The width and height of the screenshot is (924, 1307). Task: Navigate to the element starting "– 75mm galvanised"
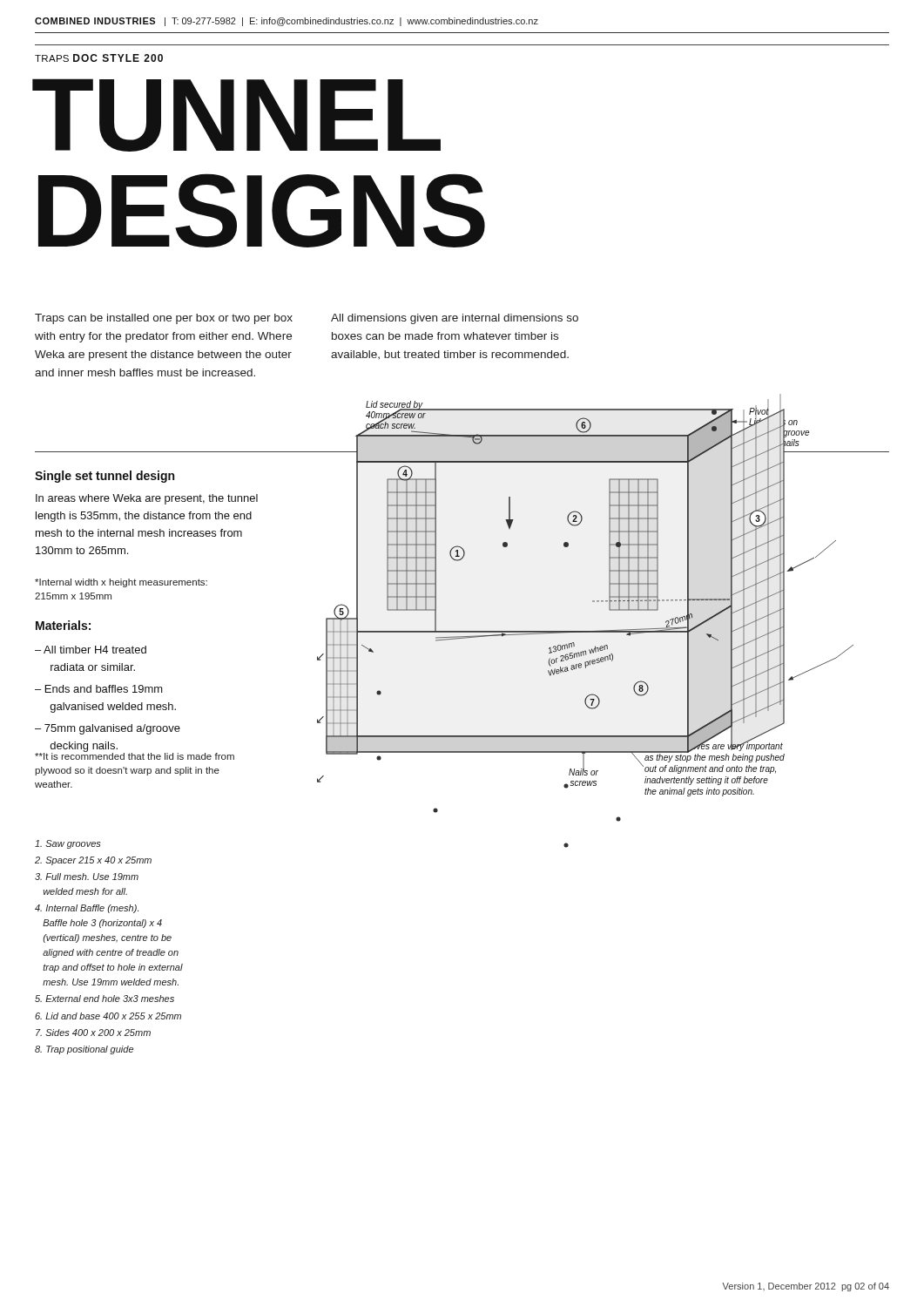click(x=108, y=736)
